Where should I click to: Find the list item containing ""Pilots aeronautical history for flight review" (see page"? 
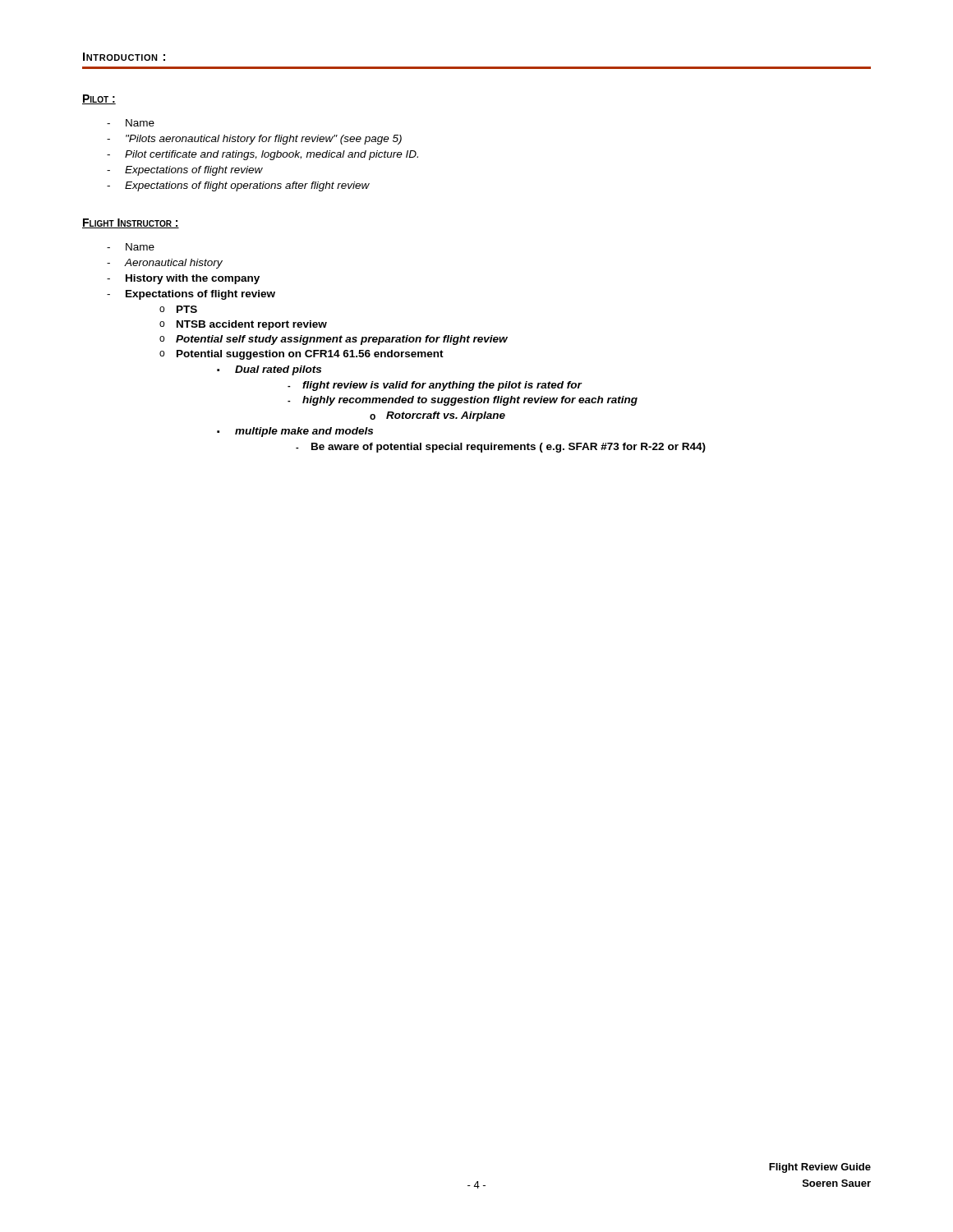click(254, 140)
